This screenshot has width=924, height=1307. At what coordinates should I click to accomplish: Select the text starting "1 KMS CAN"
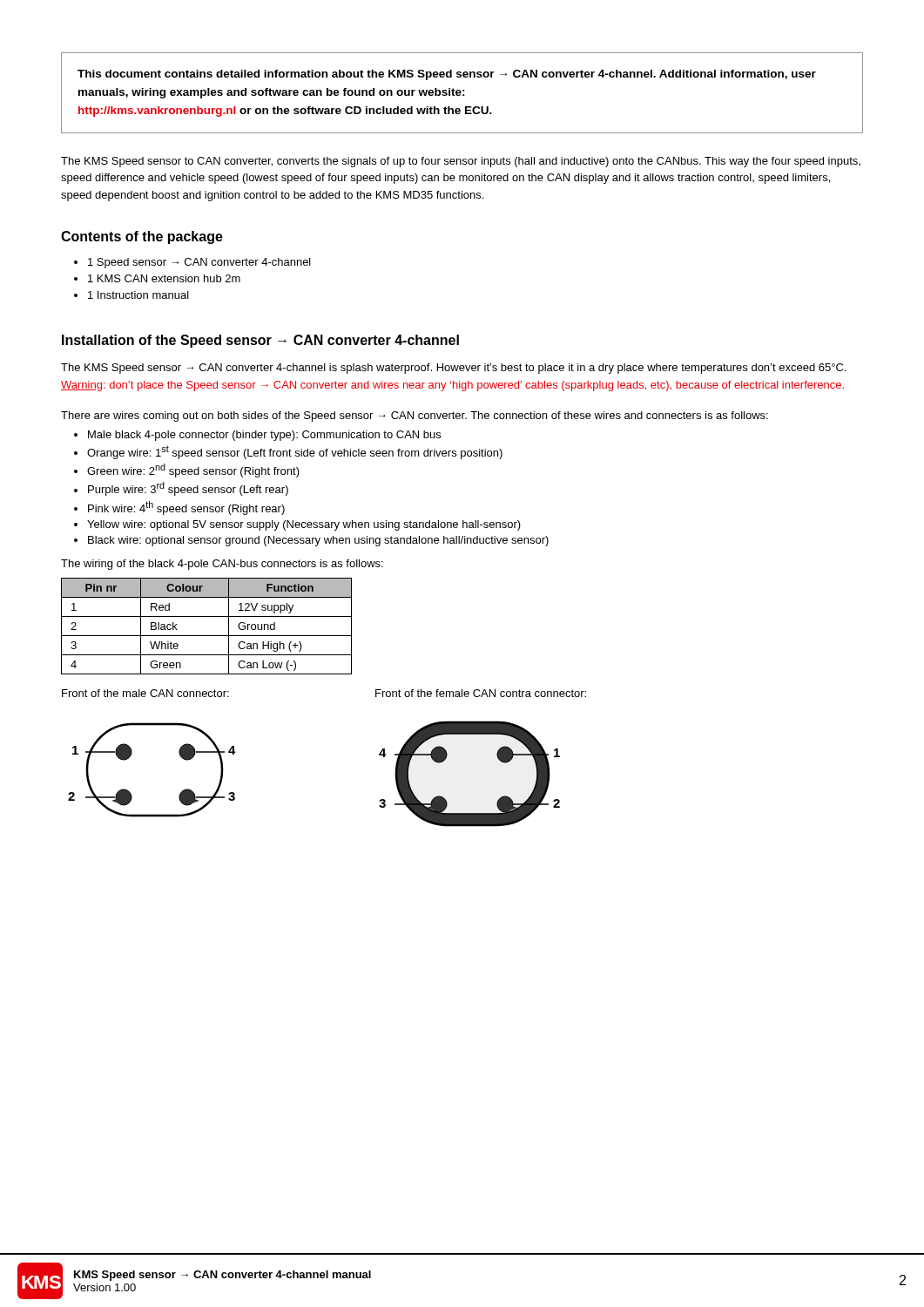click(x=164, y=279)
